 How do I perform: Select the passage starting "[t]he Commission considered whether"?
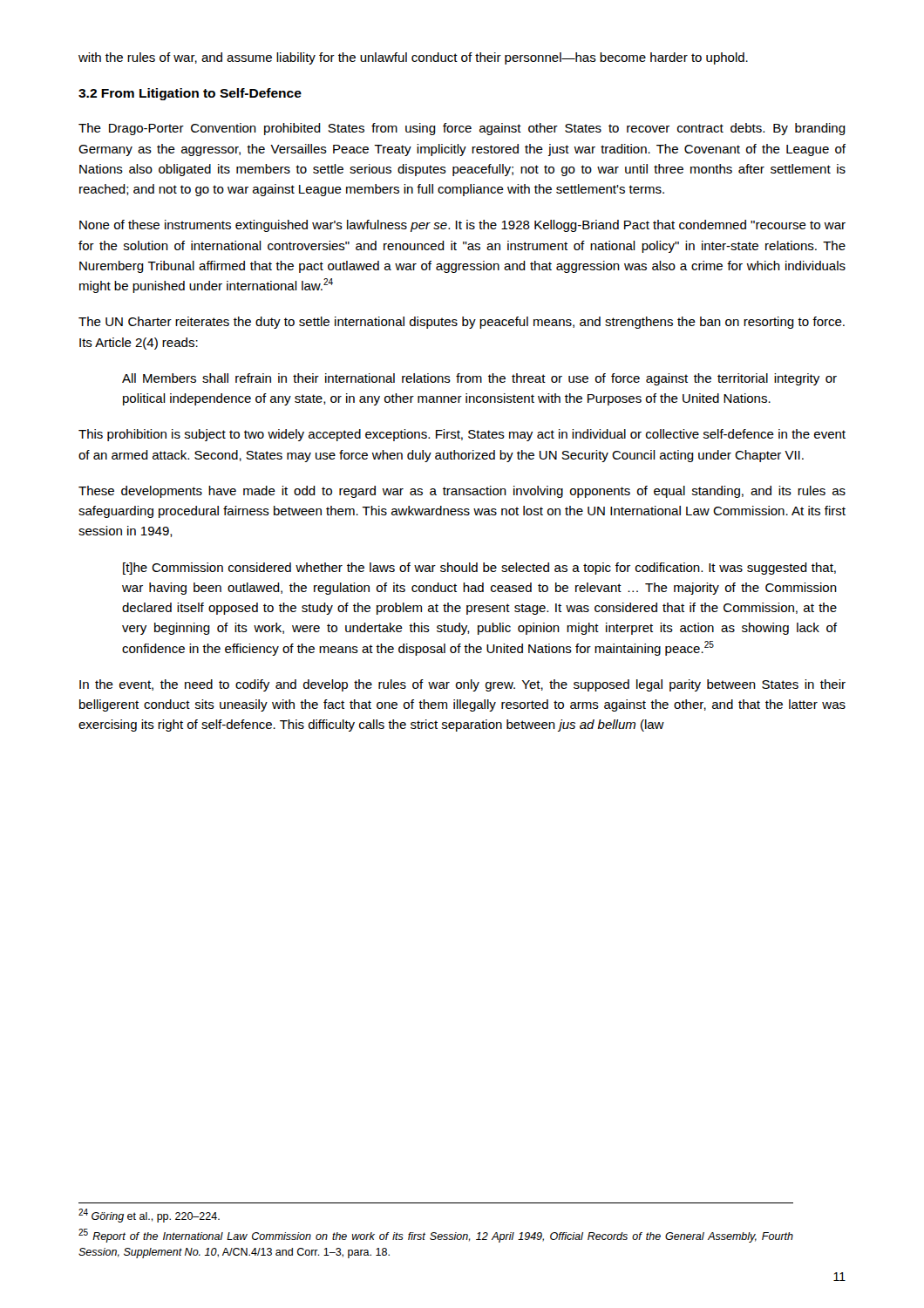point(479,608)
